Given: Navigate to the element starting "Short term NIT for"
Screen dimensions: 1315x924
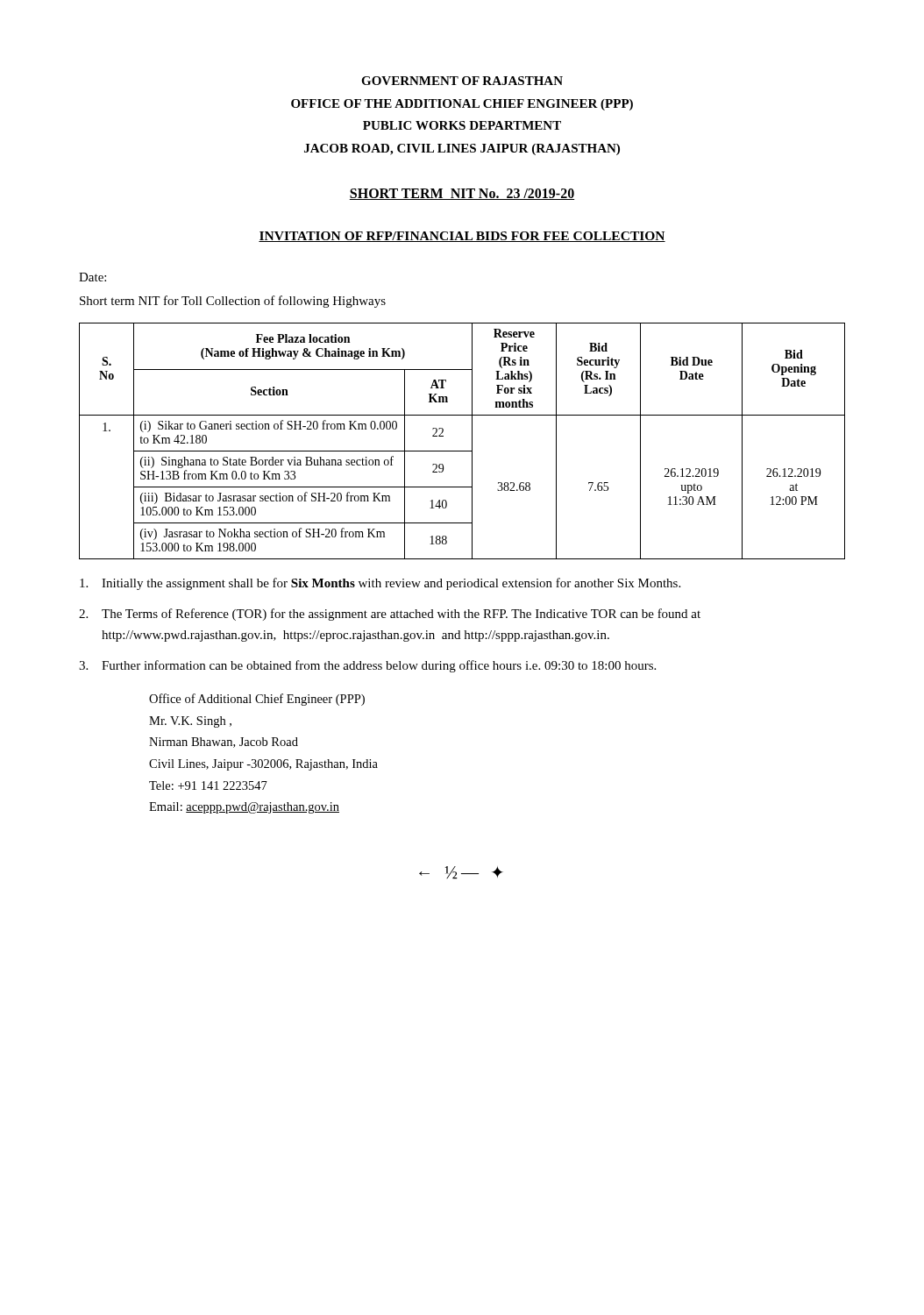Looking at the screenshot, I should (x=232, y=301).
